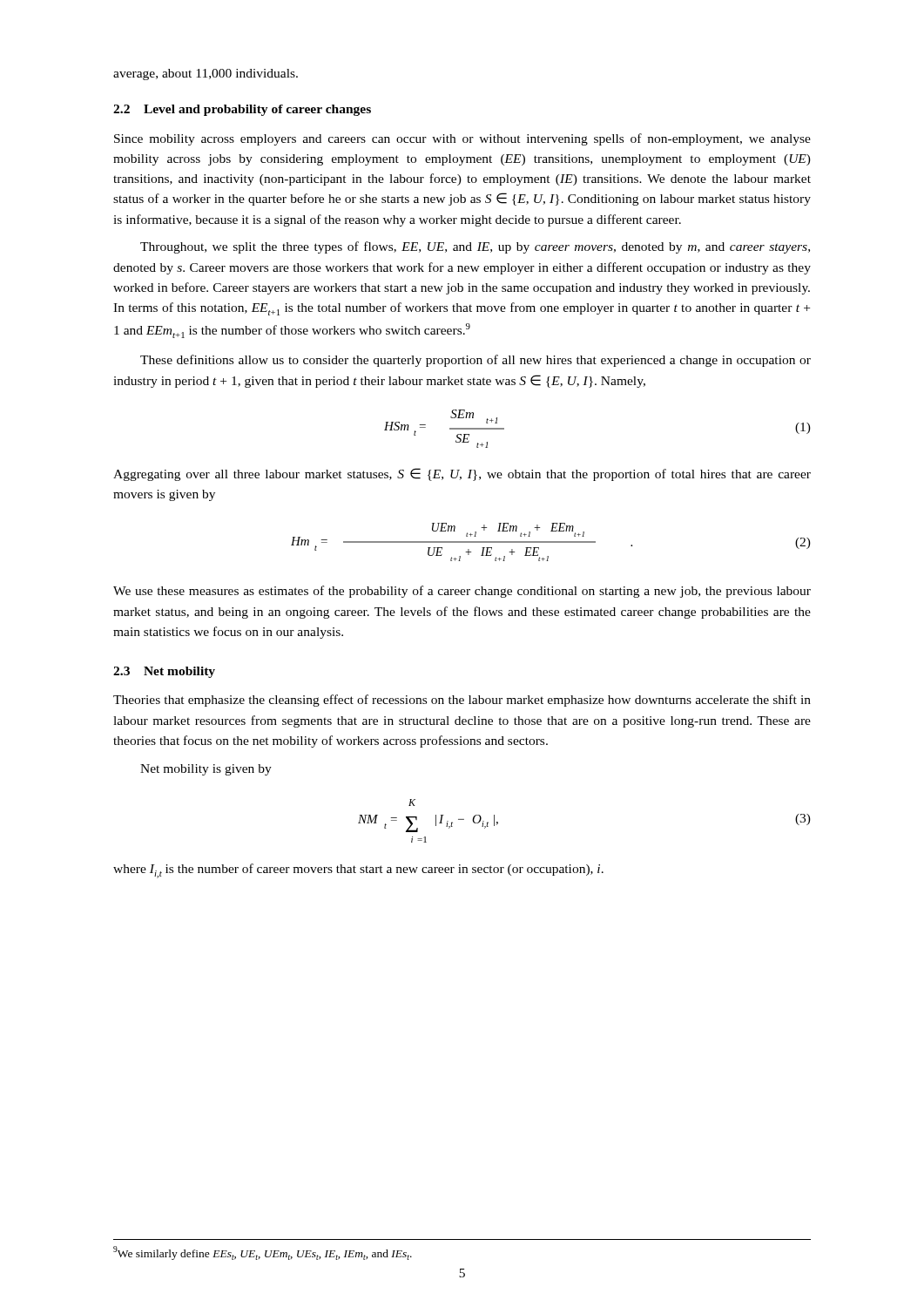Locate the block starting "These definitions allow us to consider"
Screen dimensions: 1307x924
[x=462, y=370]
